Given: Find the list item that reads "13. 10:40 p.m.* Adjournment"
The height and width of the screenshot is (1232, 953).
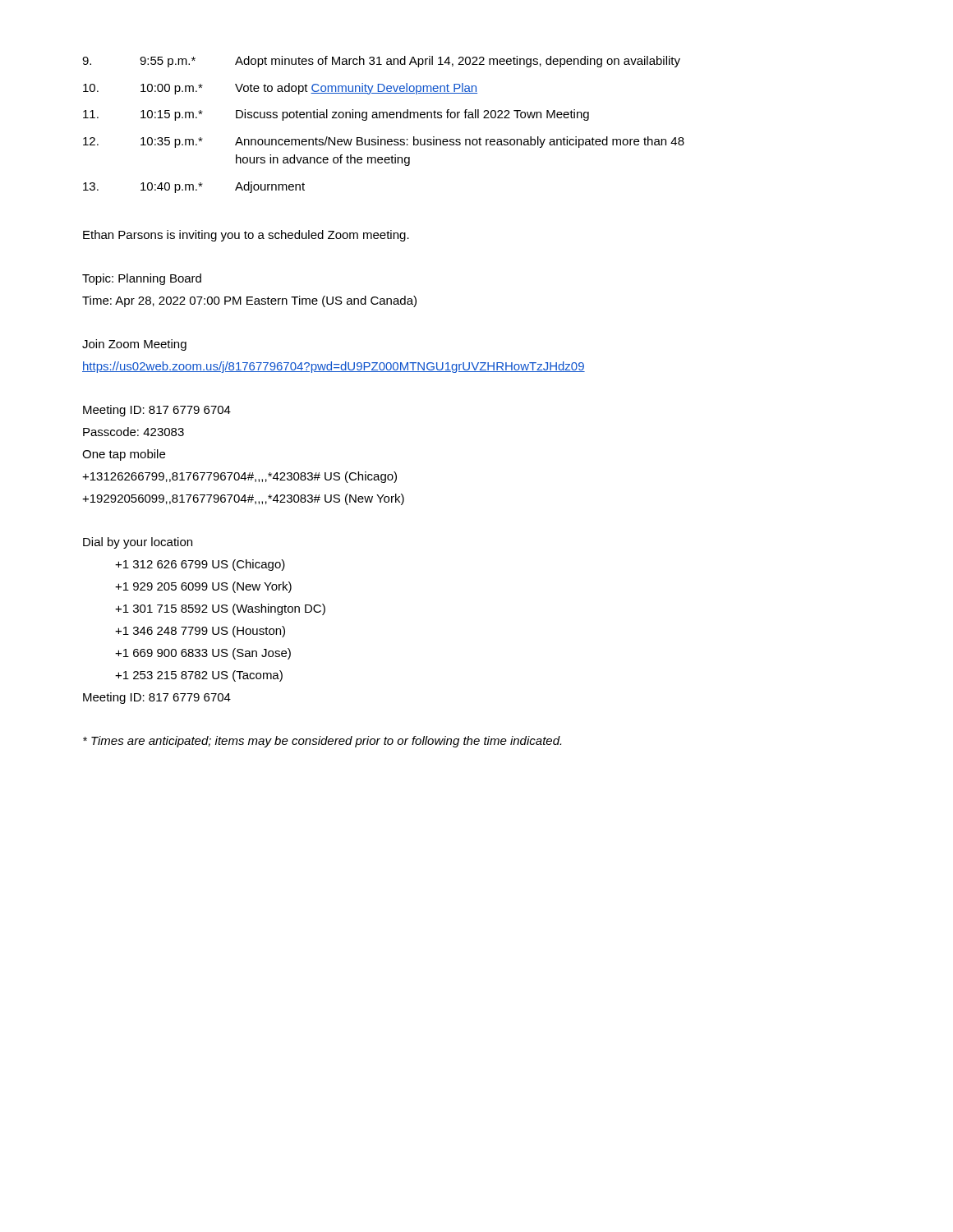Looking at the screenshot, I should click(194, 187).
